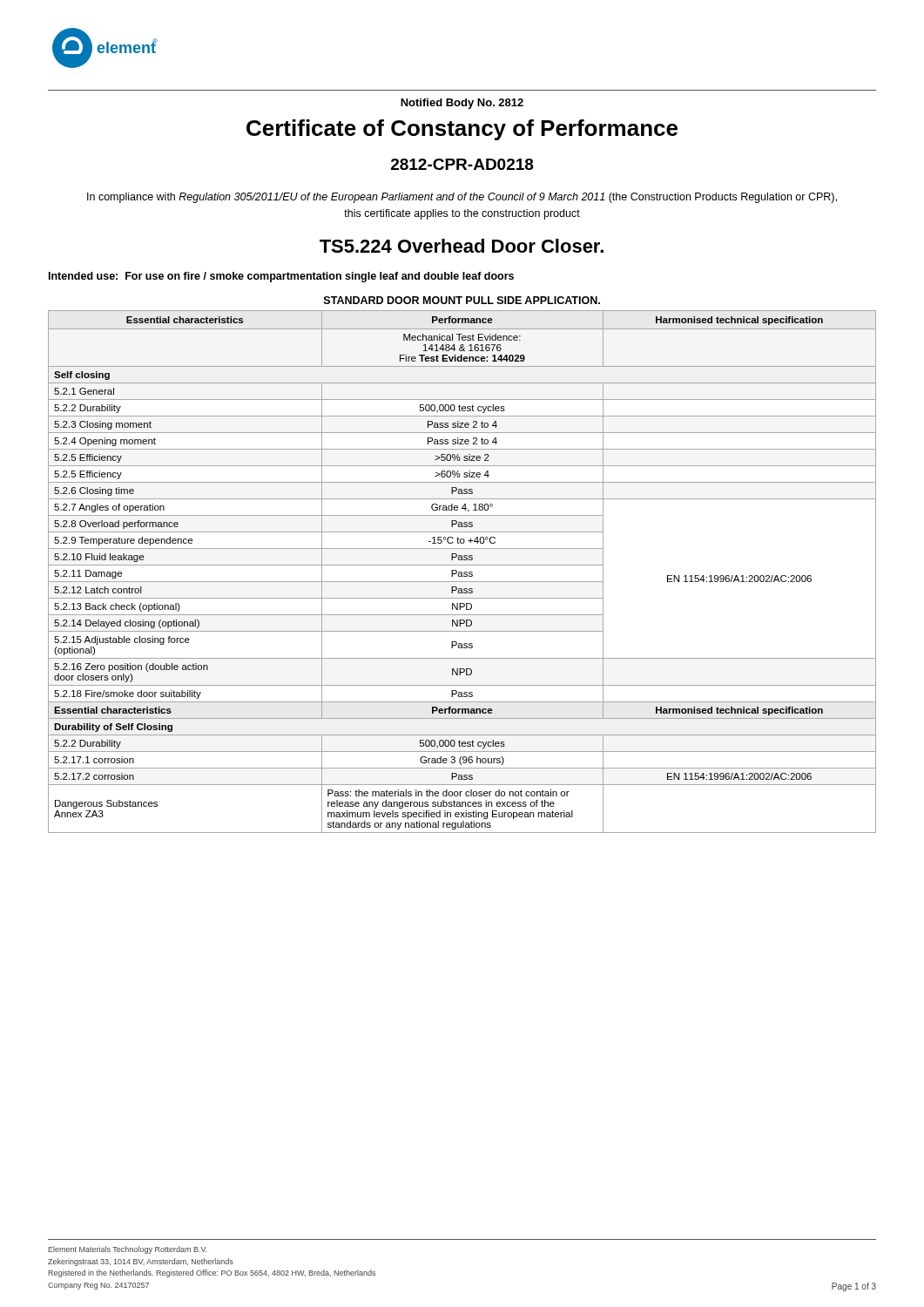Locate the block of text that opens with "In compliance with Regulation 305/2011/EU of the European"
The image size is (924, 1307).
point(462,205)
